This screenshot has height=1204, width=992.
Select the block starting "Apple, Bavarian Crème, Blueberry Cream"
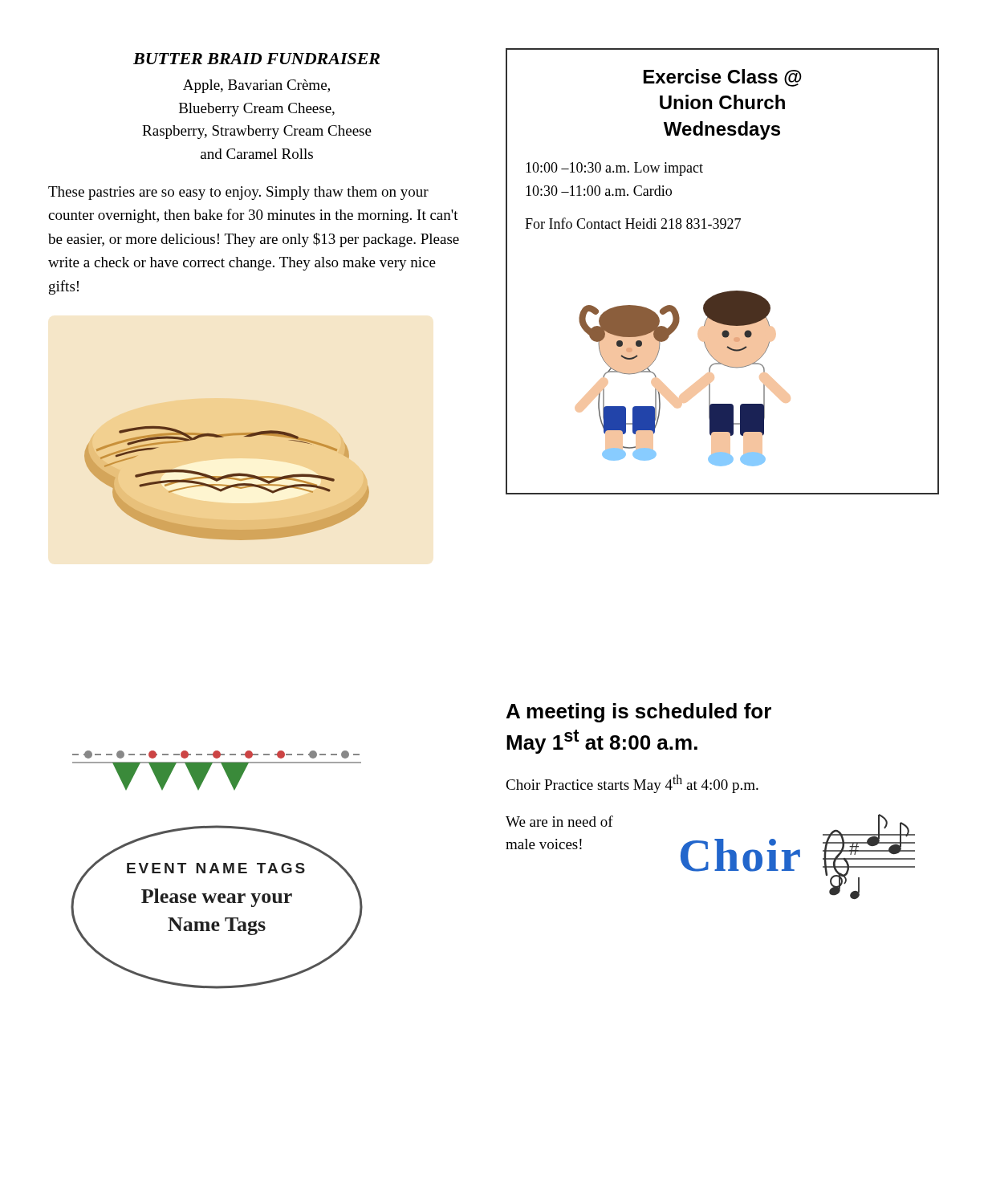coord(257,120)
